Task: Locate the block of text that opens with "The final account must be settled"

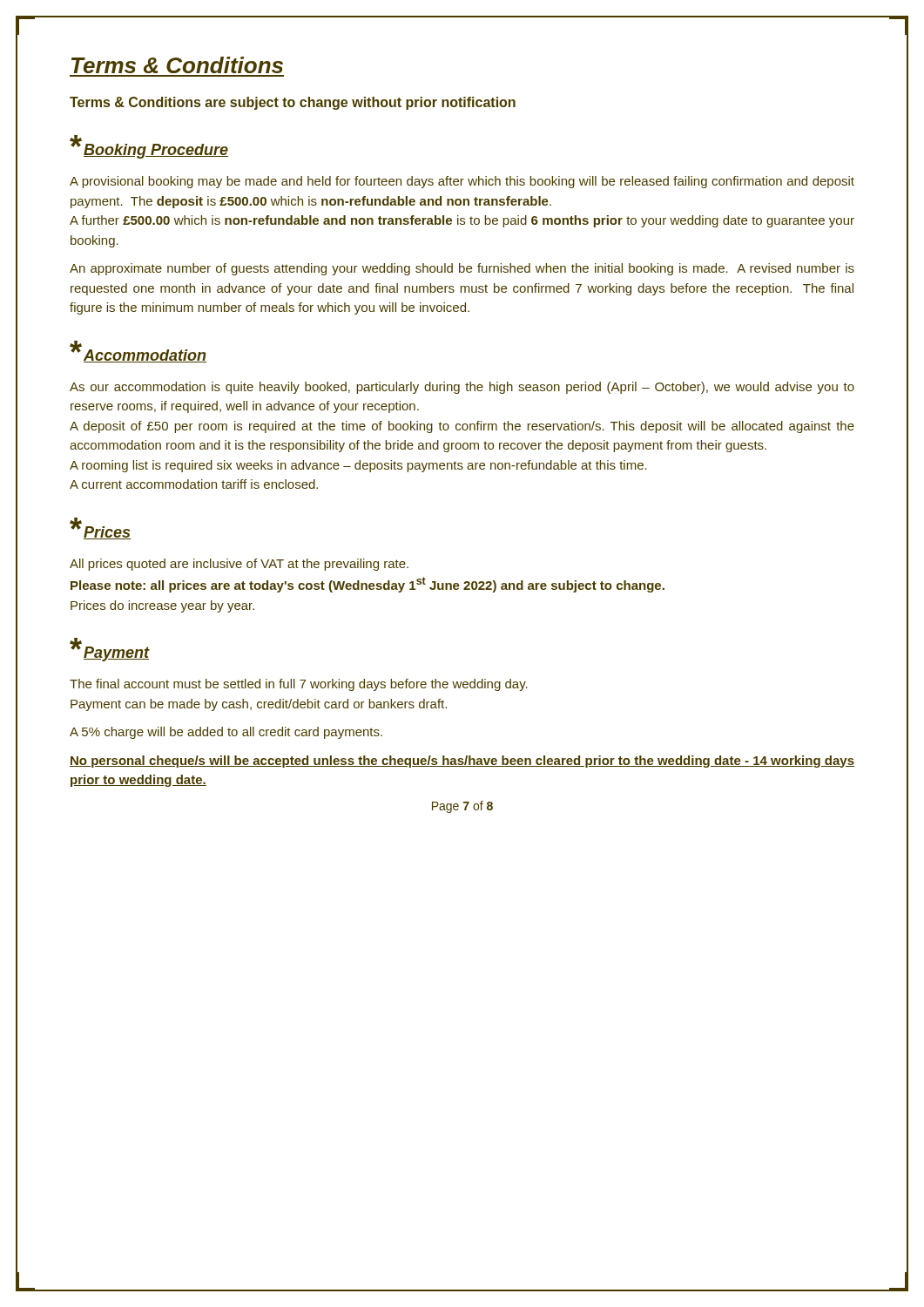Action: tap(299, 685)
